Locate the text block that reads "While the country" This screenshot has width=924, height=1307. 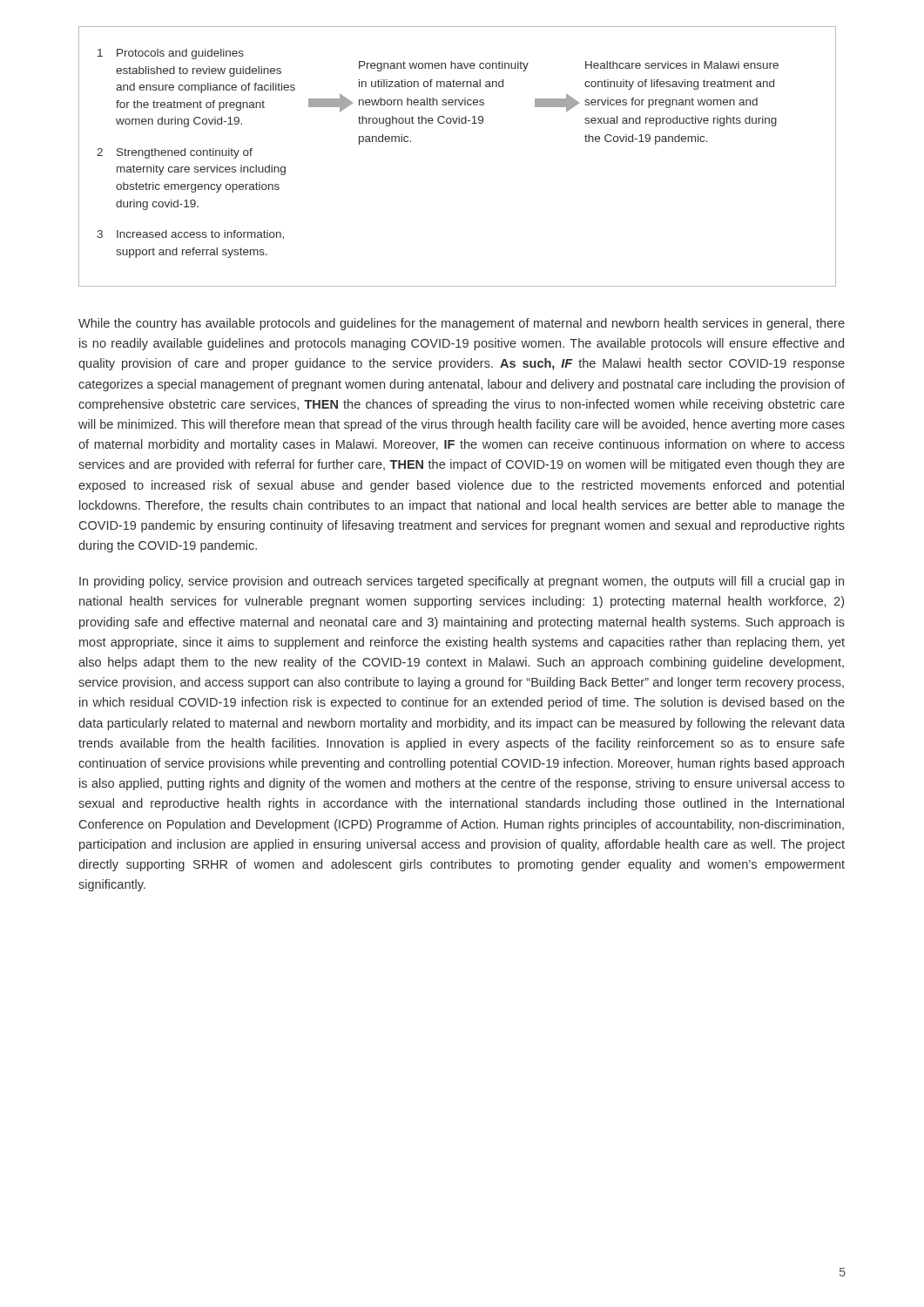462,434
